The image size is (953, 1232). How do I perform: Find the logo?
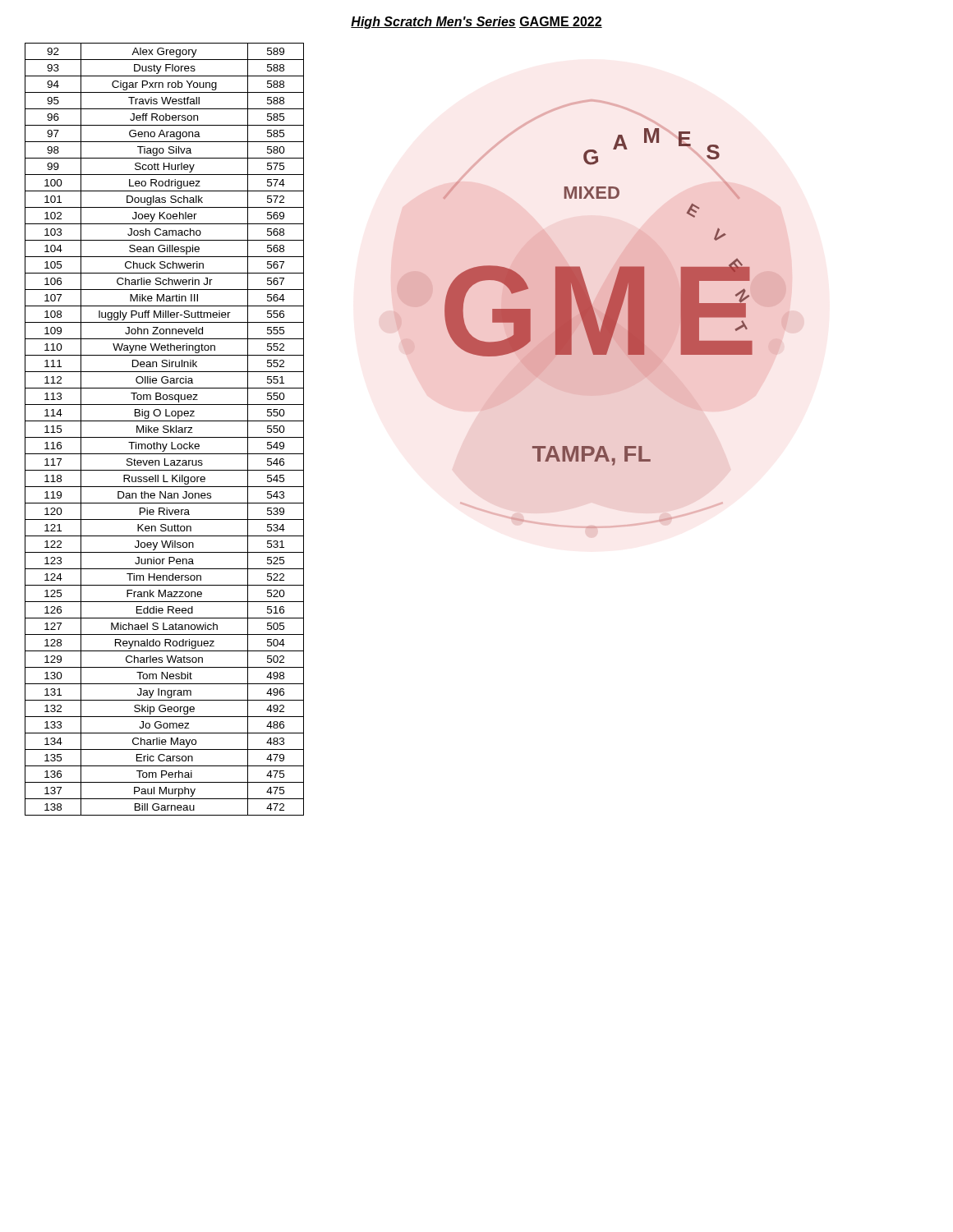point(591,322)
